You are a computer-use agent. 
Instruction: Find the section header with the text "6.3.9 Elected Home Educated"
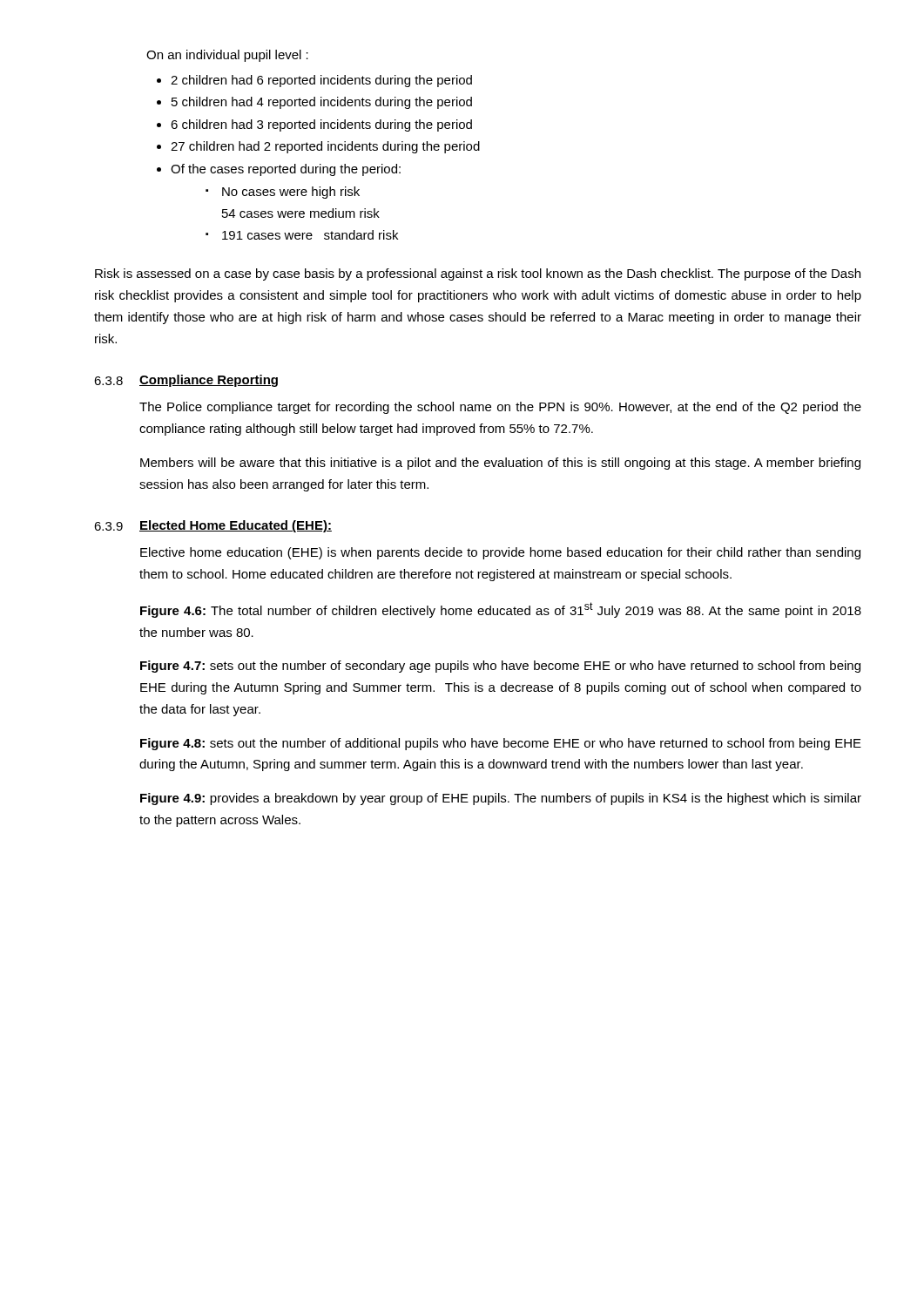click(213, 526)
